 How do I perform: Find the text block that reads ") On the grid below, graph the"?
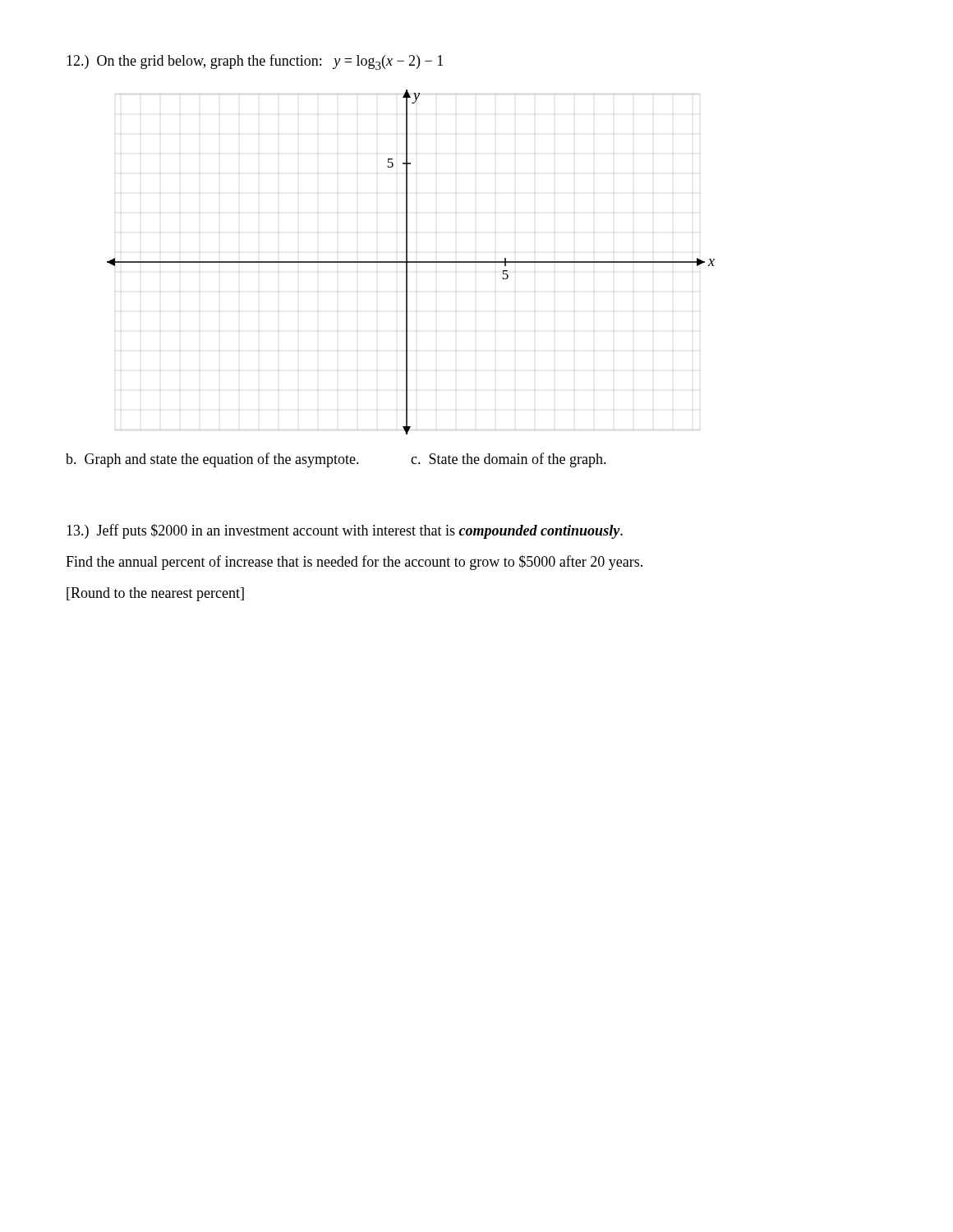pyautogui.click(x=255, y=62)
